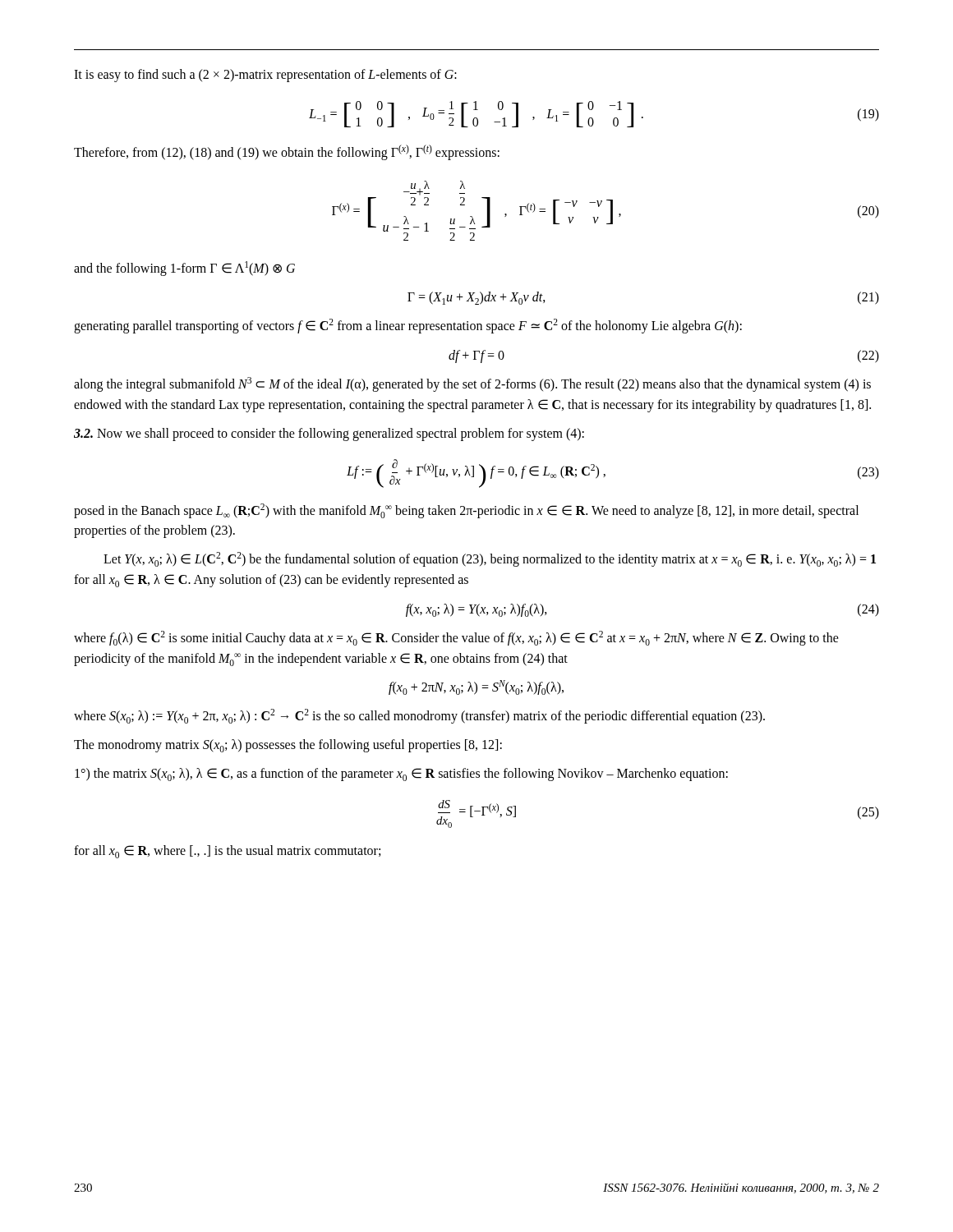953x1232 pixels.
Task: Locate the text block starting "Γ(x) = [ −u2+λ2 λ2 u"
Action: 605,211
